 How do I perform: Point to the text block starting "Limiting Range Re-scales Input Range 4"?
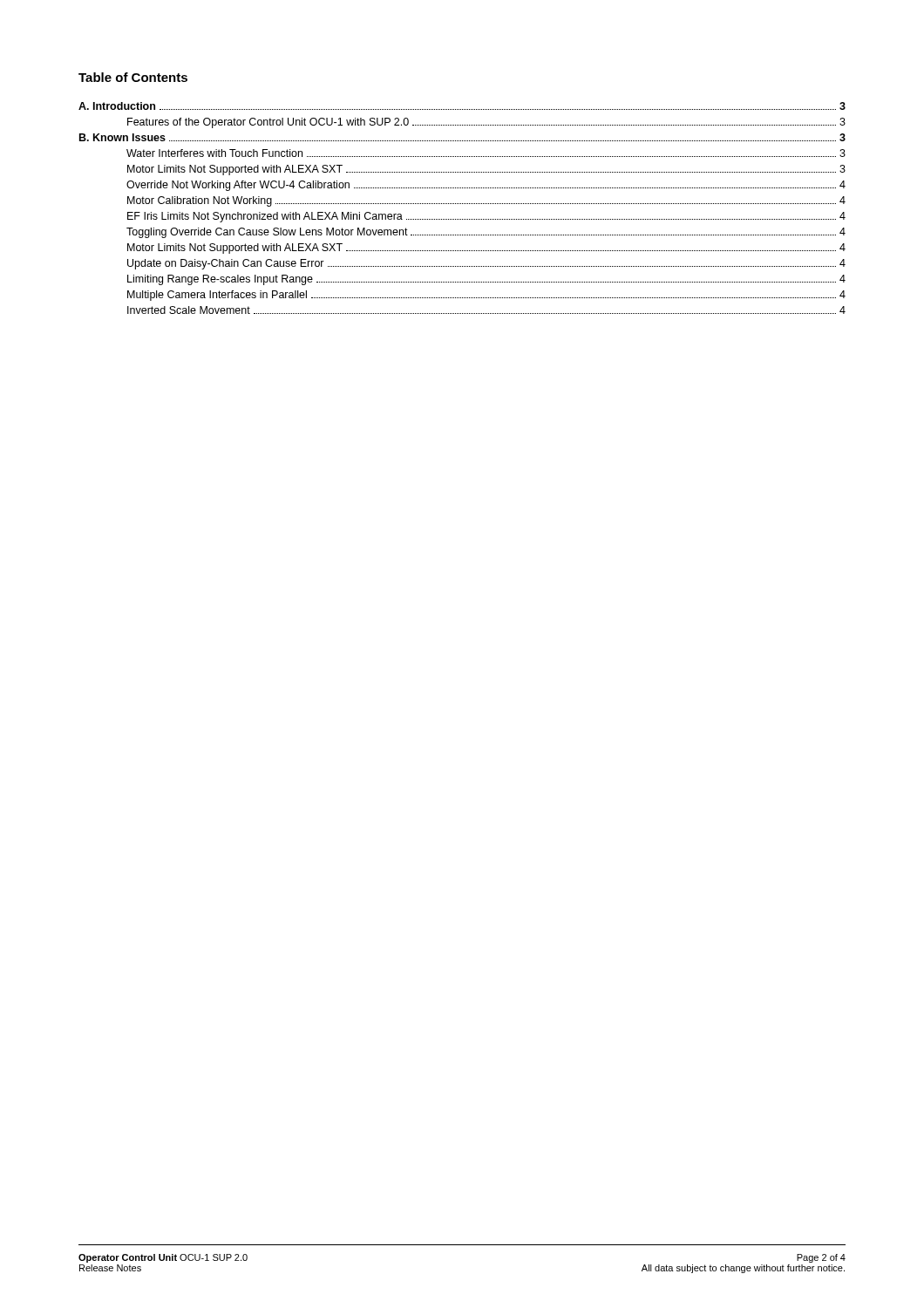[x=486, y=279]
